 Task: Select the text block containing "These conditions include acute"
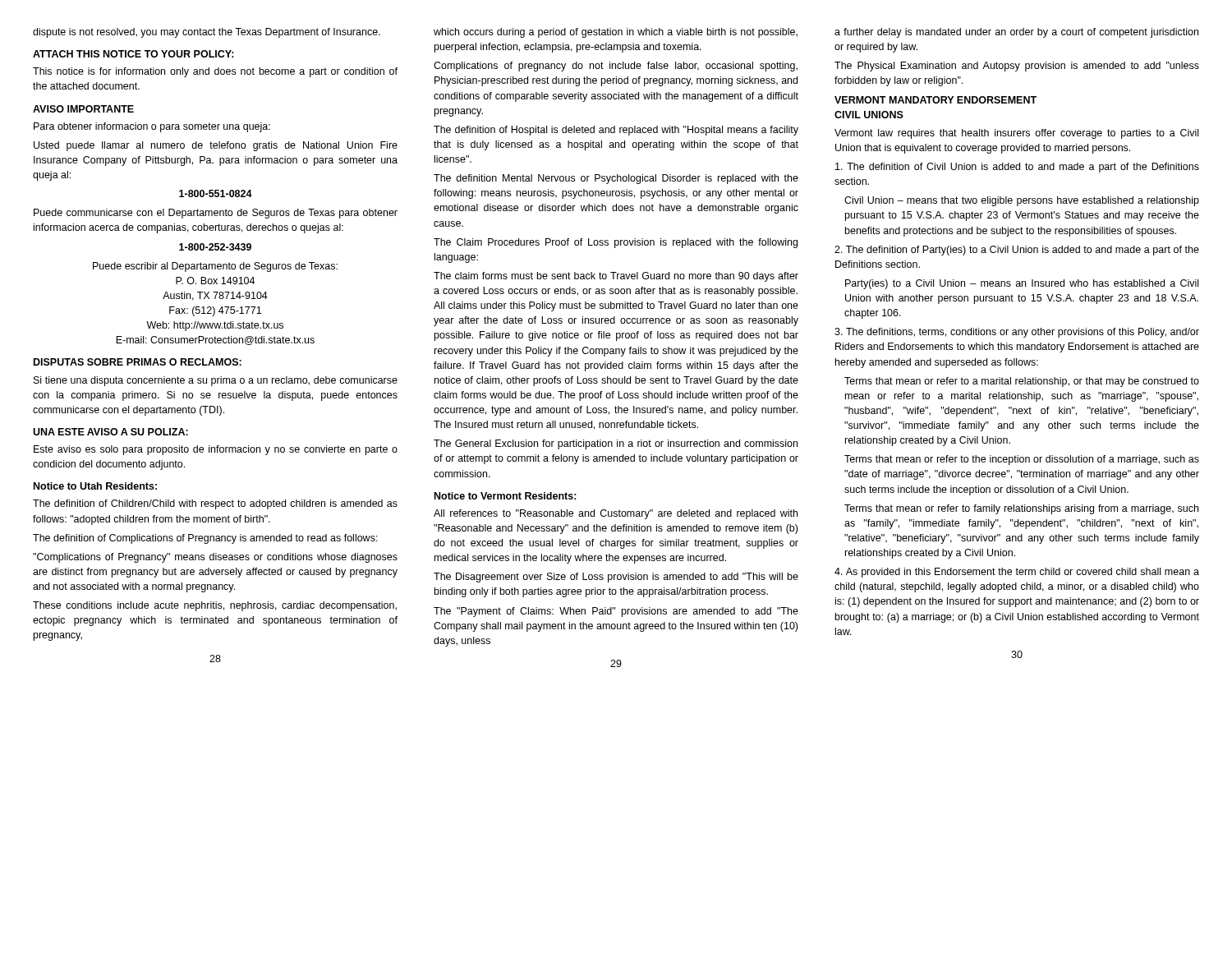point(215,621)
